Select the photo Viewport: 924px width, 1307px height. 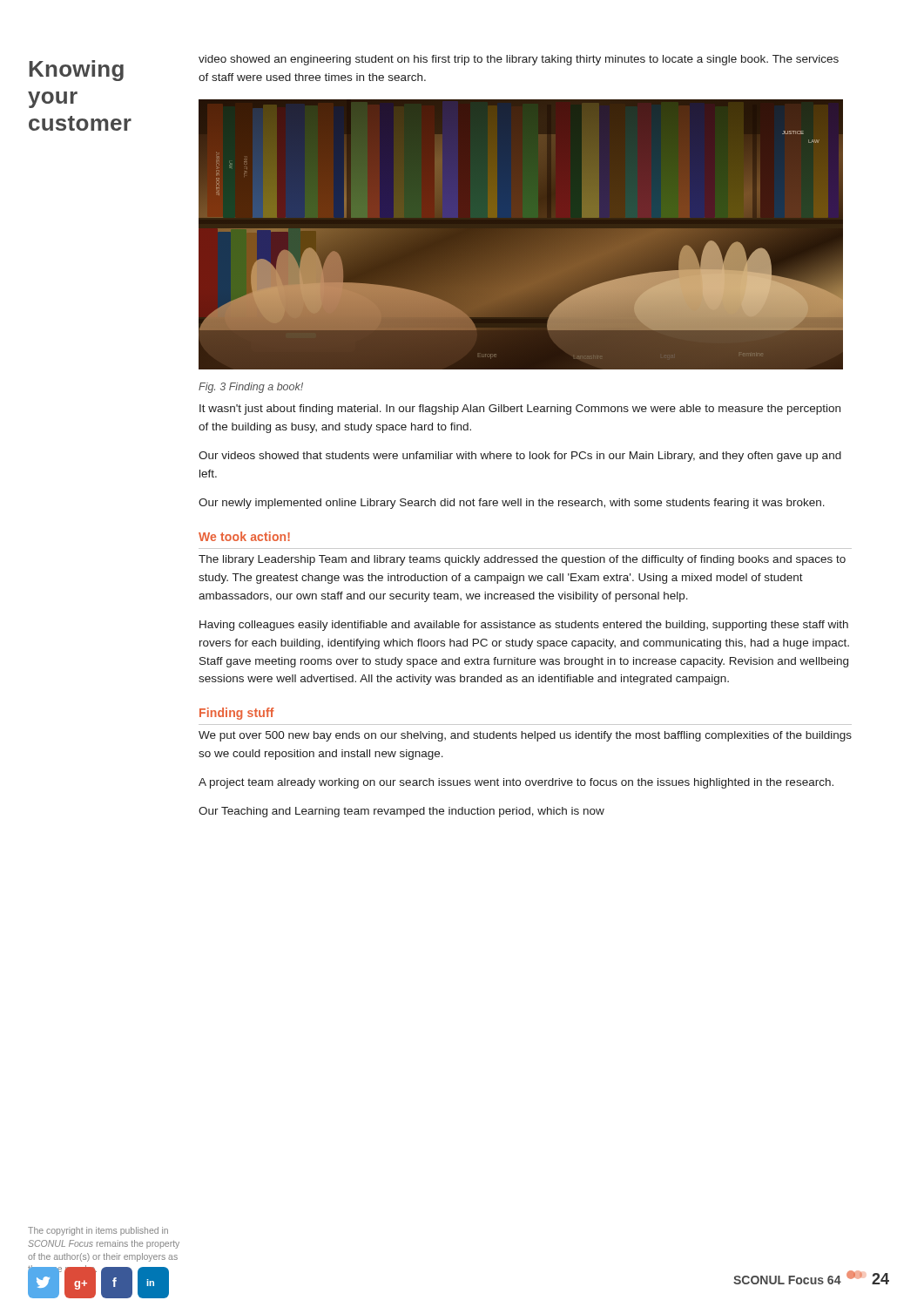point(525,237)
